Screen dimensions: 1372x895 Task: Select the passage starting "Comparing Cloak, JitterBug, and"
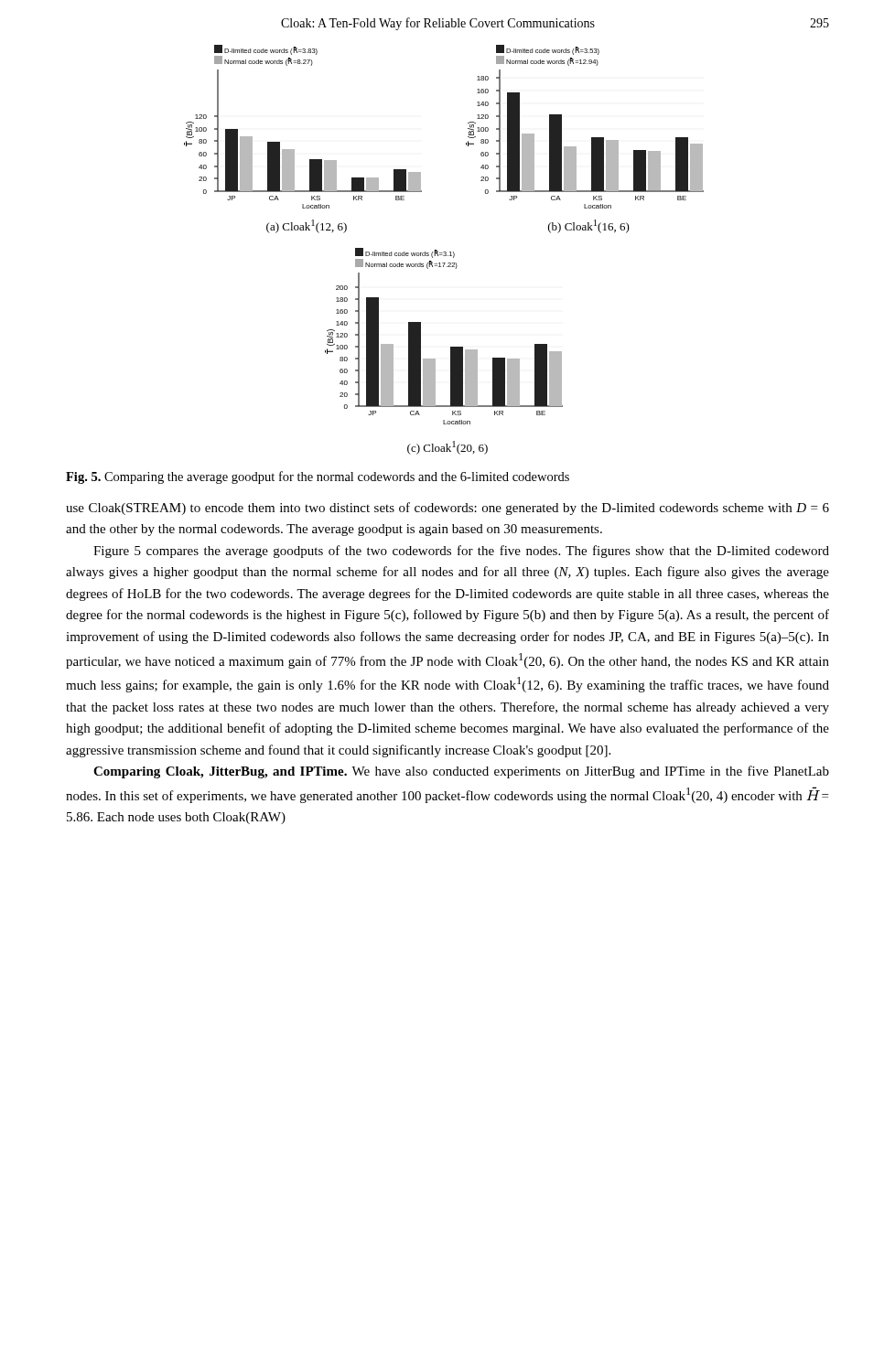pos(448,794)
